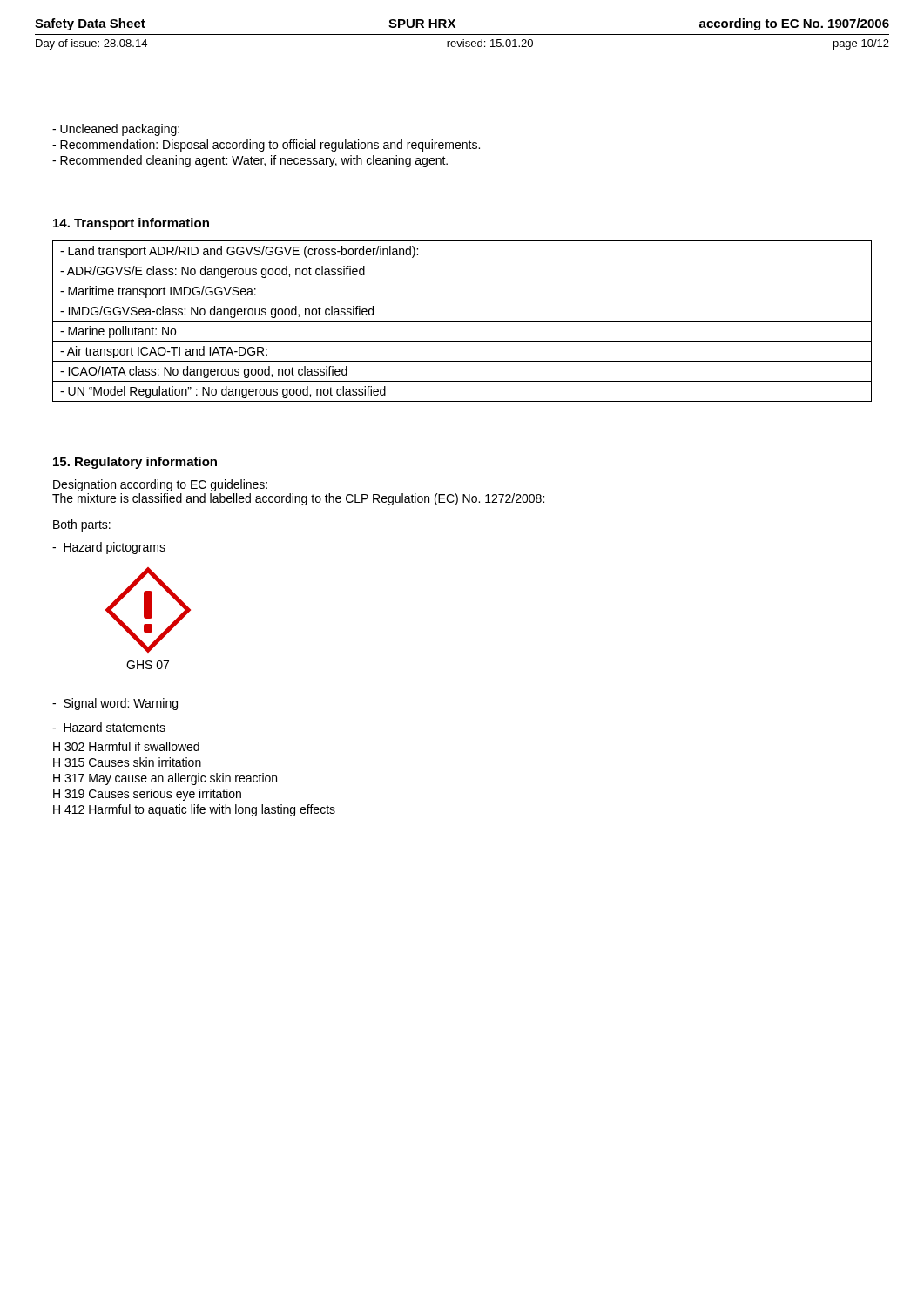Locate the block starting "Hazard statements"

109,728
